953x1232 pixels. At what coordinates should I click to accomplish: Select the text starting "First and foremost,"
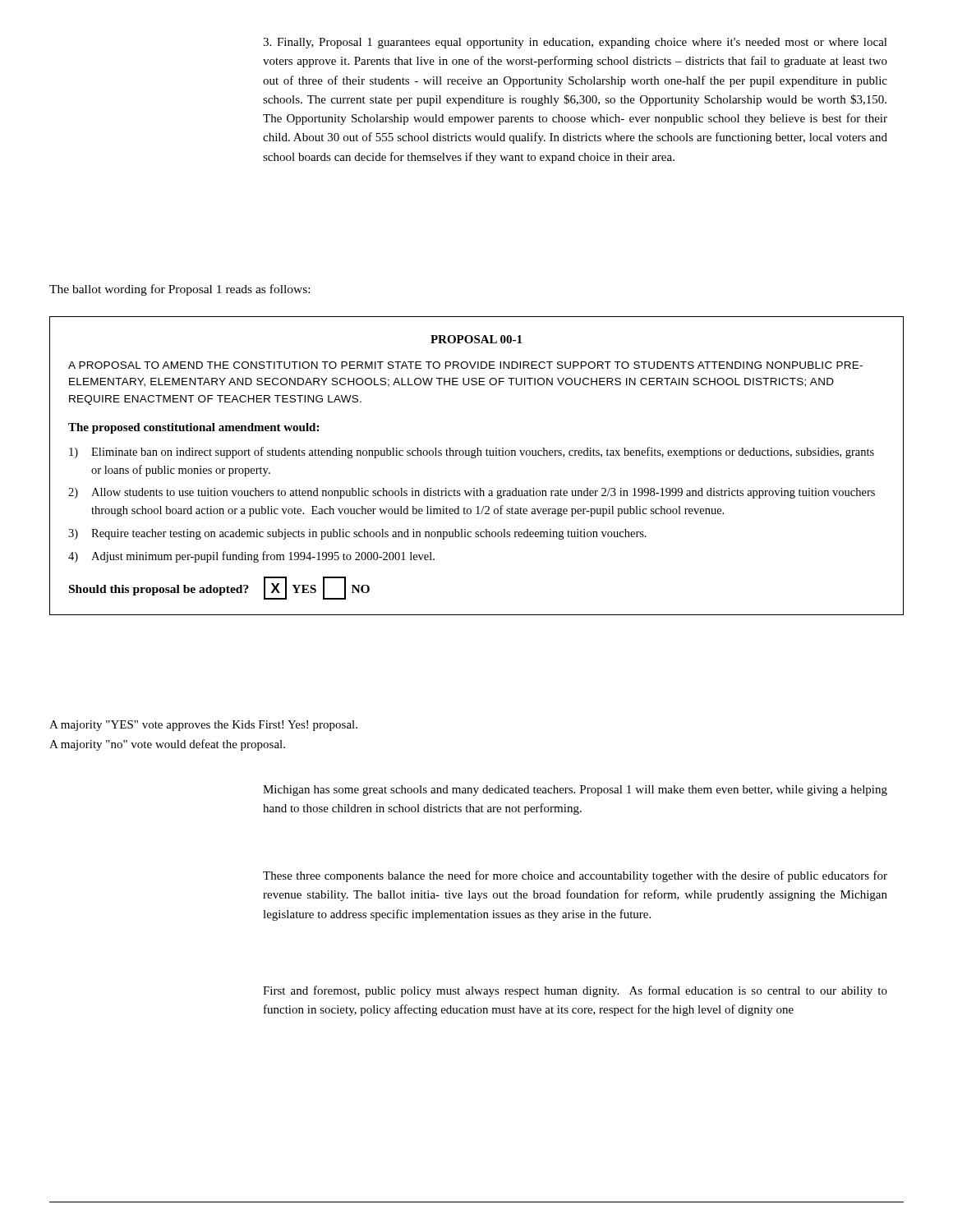pos(575,1000)
